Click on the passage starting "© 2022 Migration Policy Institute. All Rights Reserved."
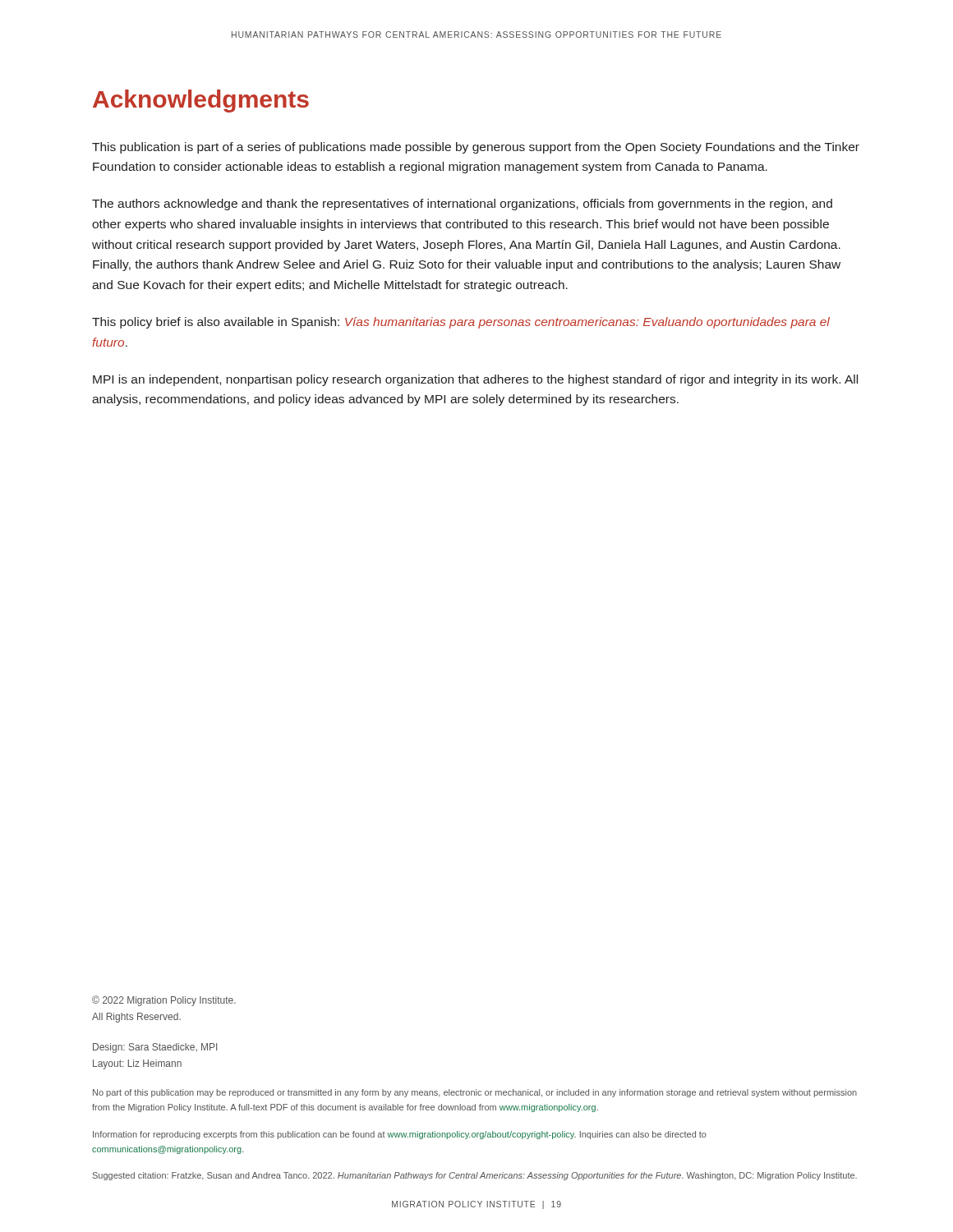Viewport: 953px width, 1232px height. pos(164,1009)
